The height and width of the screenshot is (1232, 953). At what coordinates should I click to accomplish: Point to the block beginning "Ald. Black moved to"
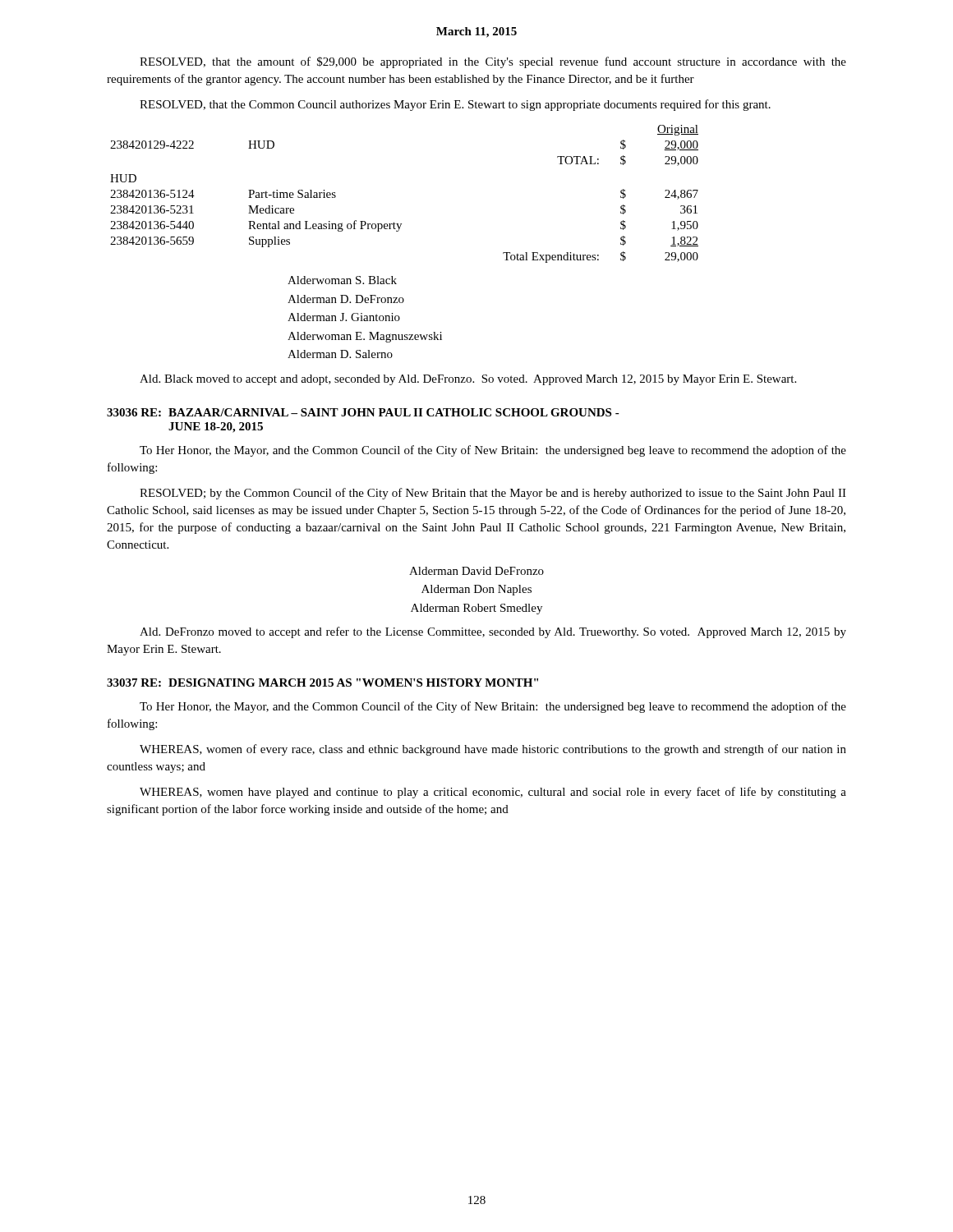(476, 379)
